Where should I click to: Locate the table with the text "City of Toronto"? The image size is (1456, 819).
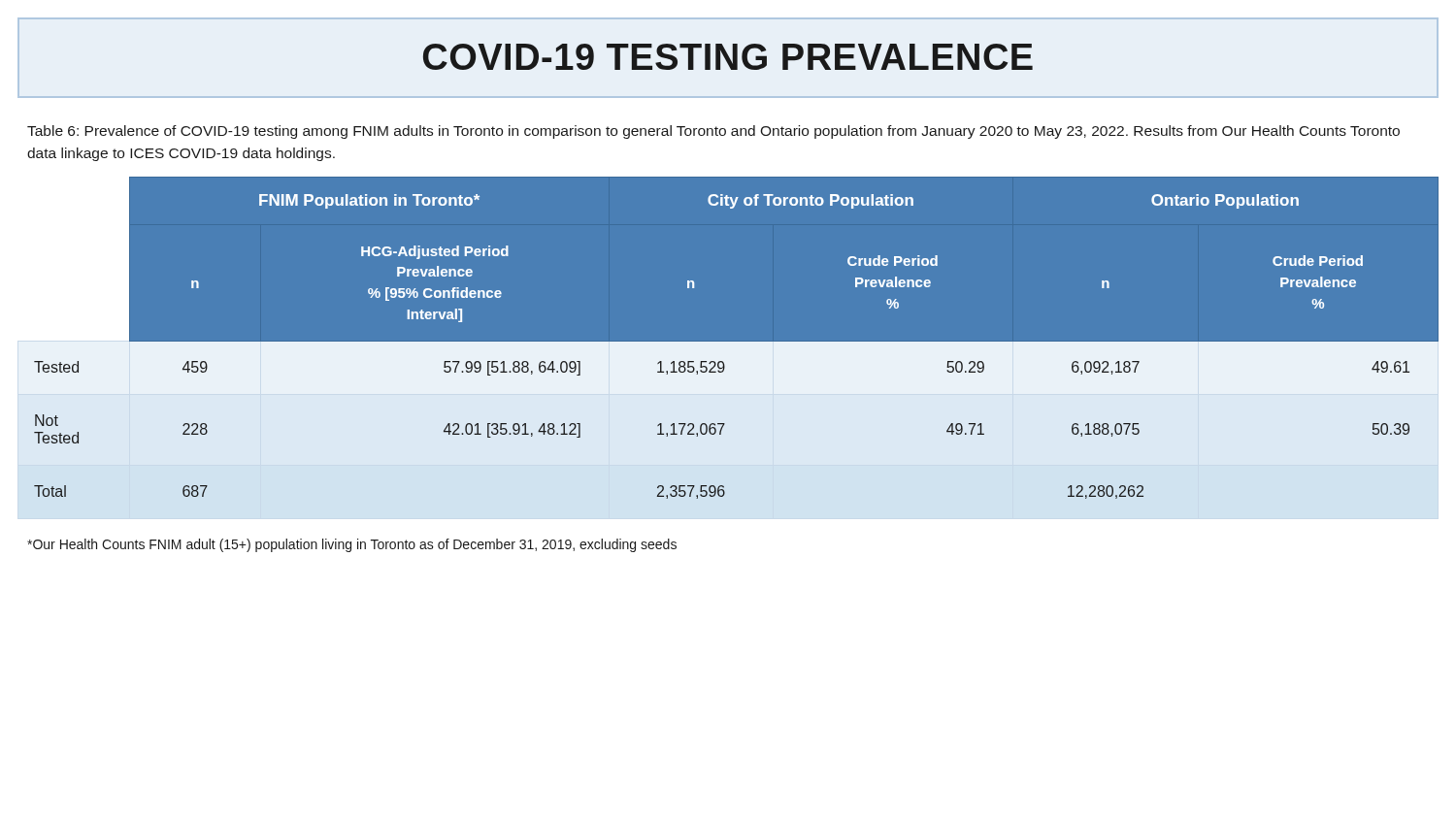(728, 347)
